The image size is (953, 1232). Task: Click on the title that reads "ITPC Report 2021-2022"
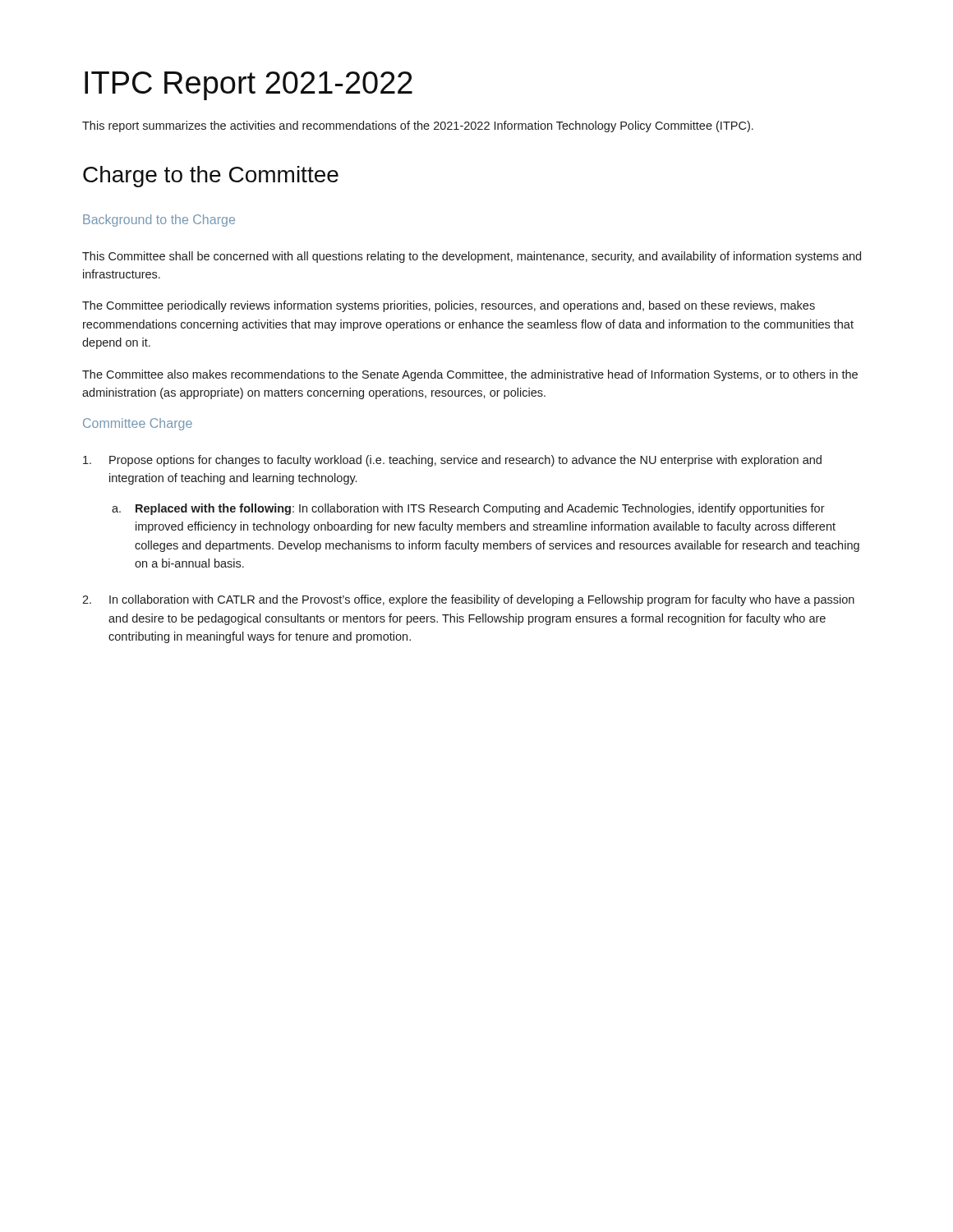(x=248, y=83)
